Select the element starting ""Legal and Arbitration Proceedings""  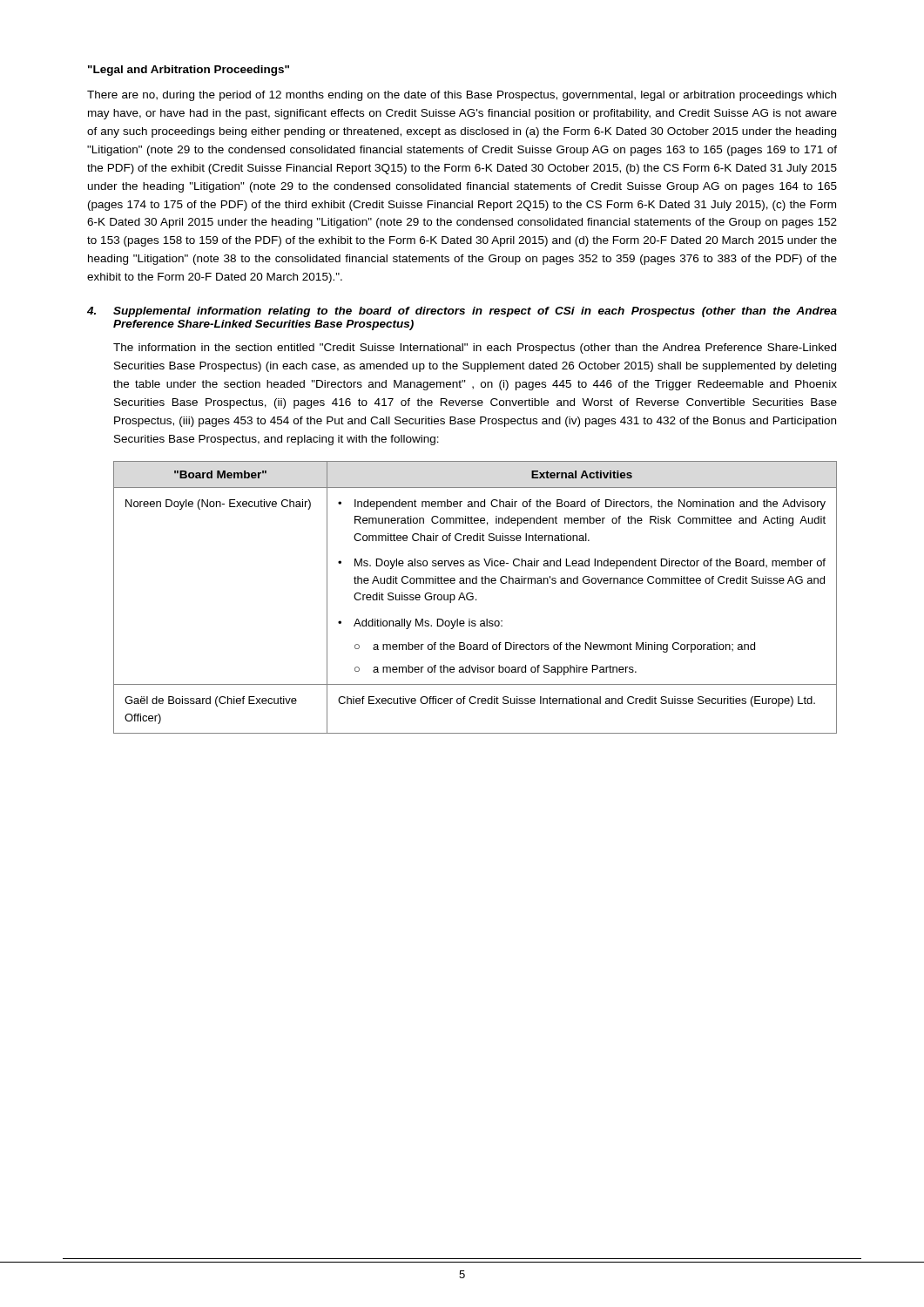coord(188,69)
